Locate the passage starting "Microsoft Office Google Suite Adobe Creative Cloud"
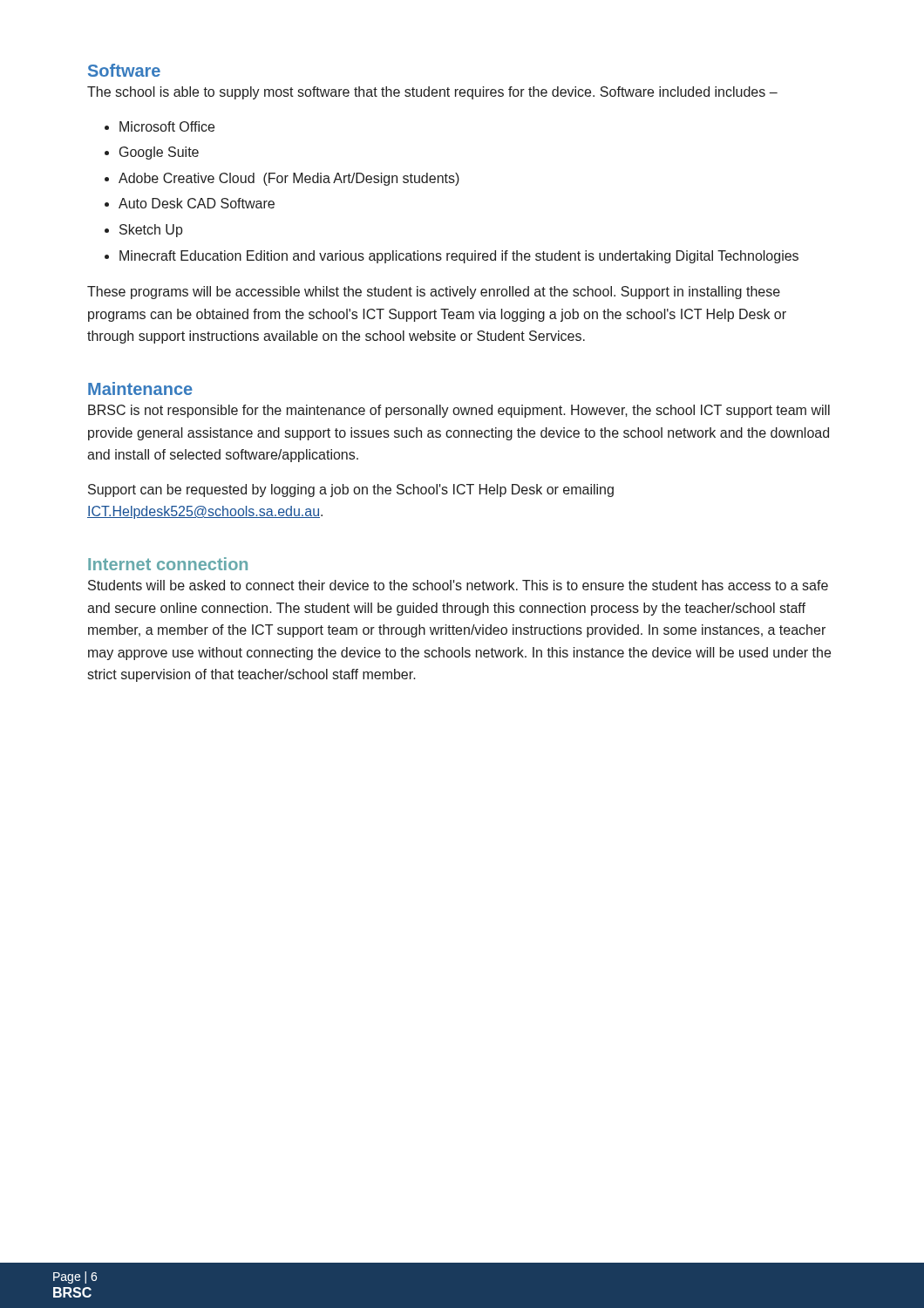Viewport: 924px width, 1308px height. click(x=462, y=191)
